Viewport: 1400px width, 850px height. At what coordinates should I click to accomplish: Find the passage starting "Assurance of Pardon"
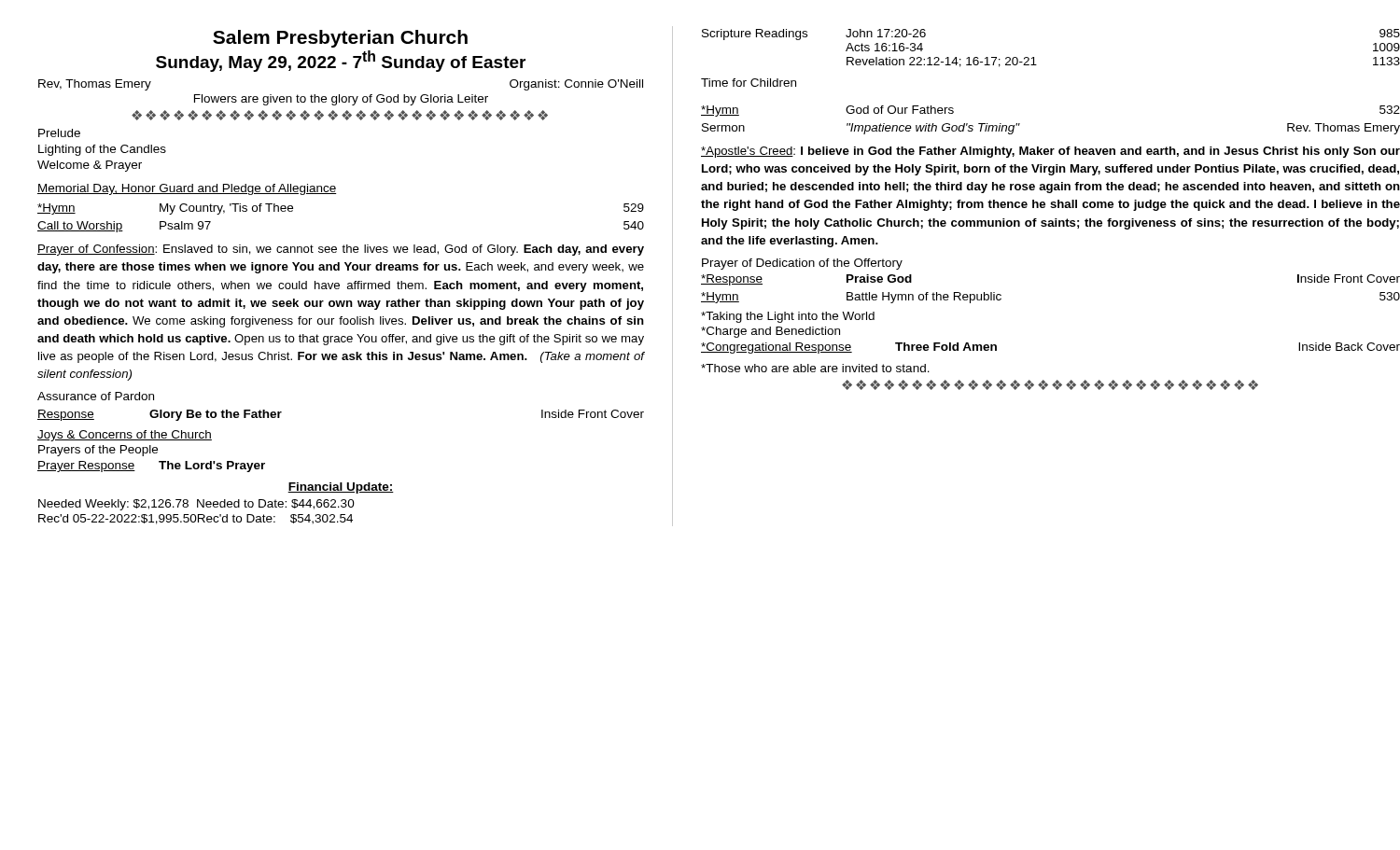(x=96, y=396)
